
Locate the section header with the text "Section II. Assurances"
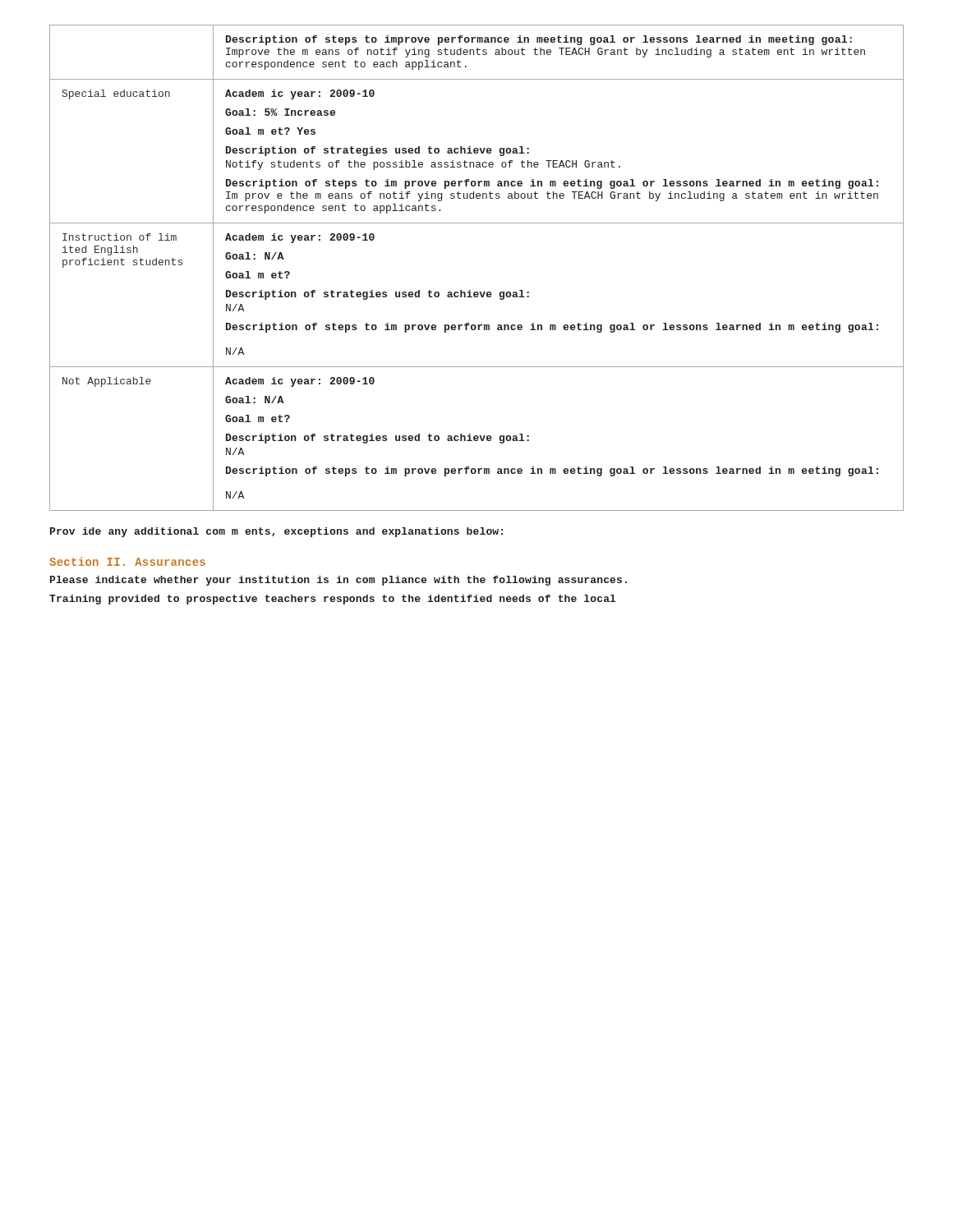coord(128,563)
